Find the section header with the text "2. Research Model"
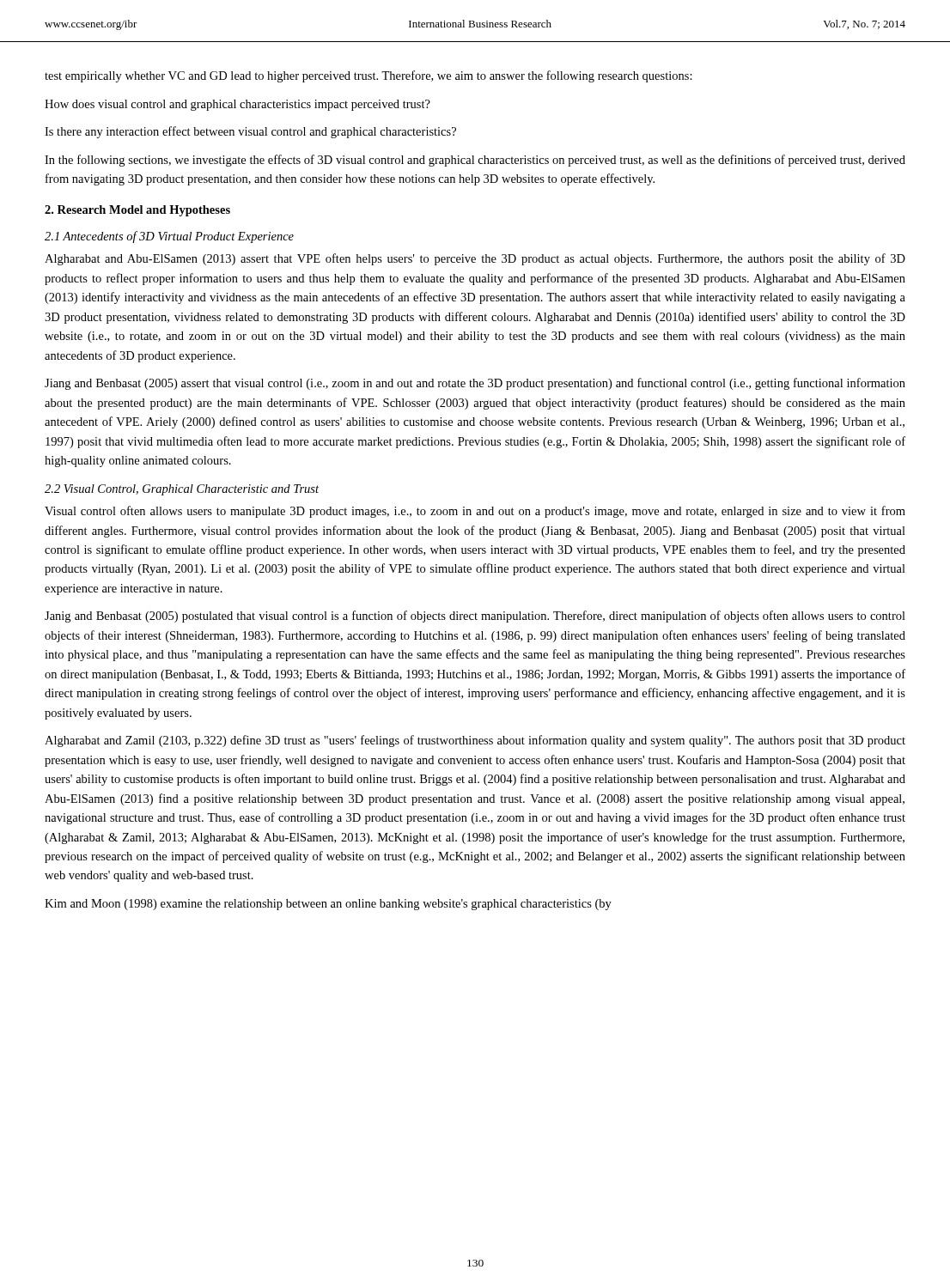This screenshot has width=950, height=1288. 137,210
